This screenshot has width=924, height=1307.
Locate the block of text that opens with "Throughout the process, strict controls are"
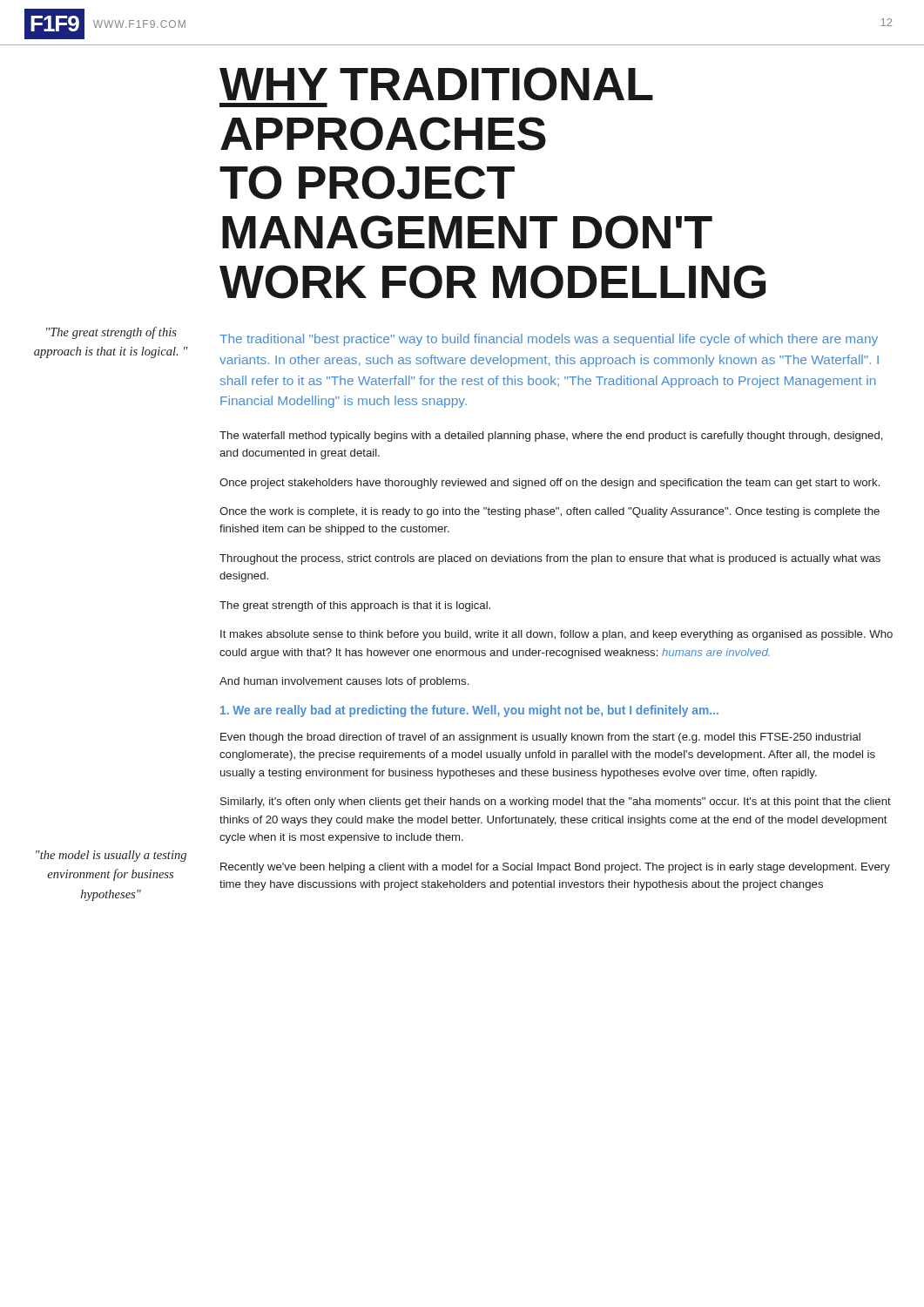pyautogui.click(x=550, y=567)
